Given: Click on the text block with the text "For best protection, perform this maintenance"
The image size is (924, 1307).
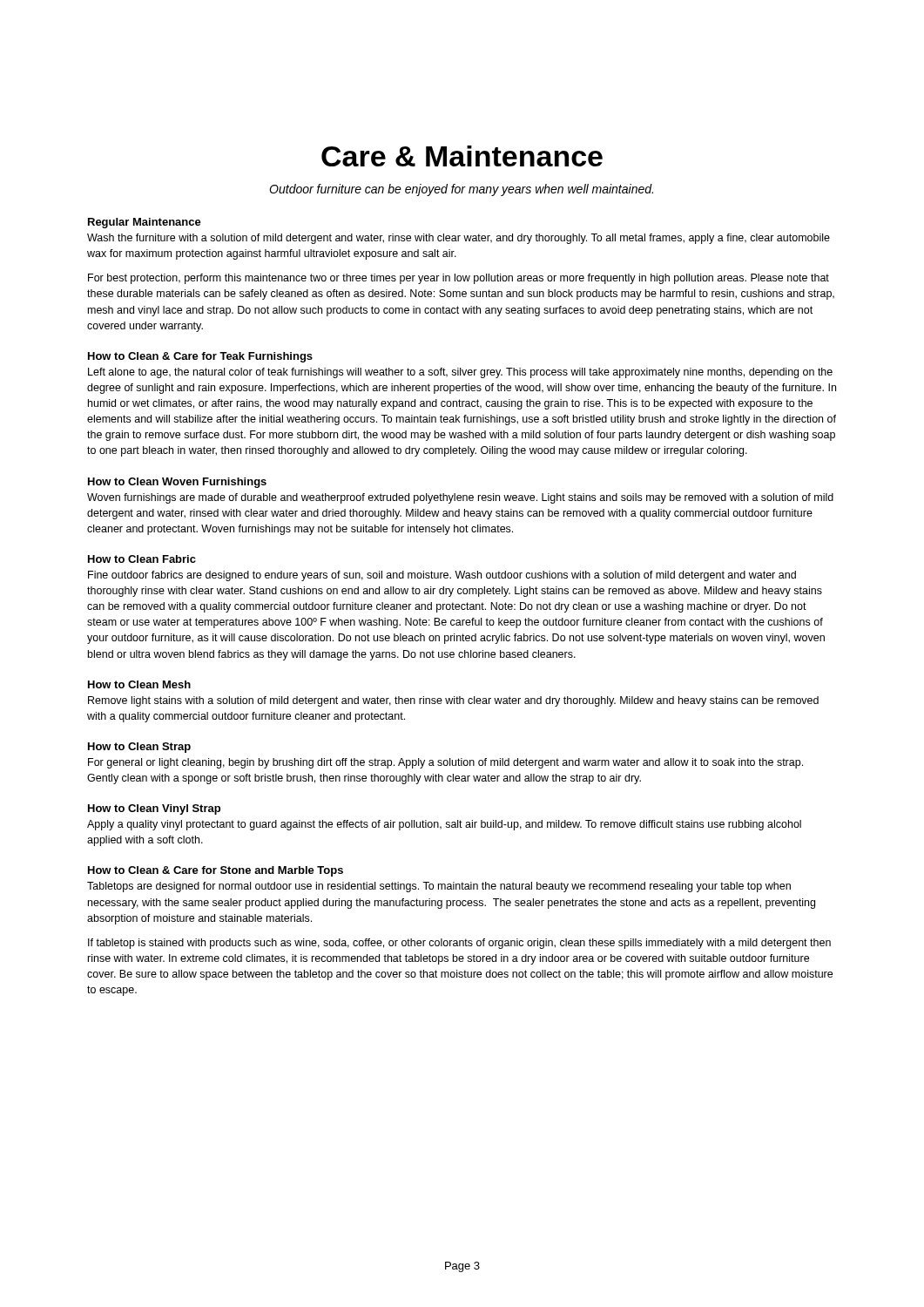Looking at the screenshot, I should [461, 302].
